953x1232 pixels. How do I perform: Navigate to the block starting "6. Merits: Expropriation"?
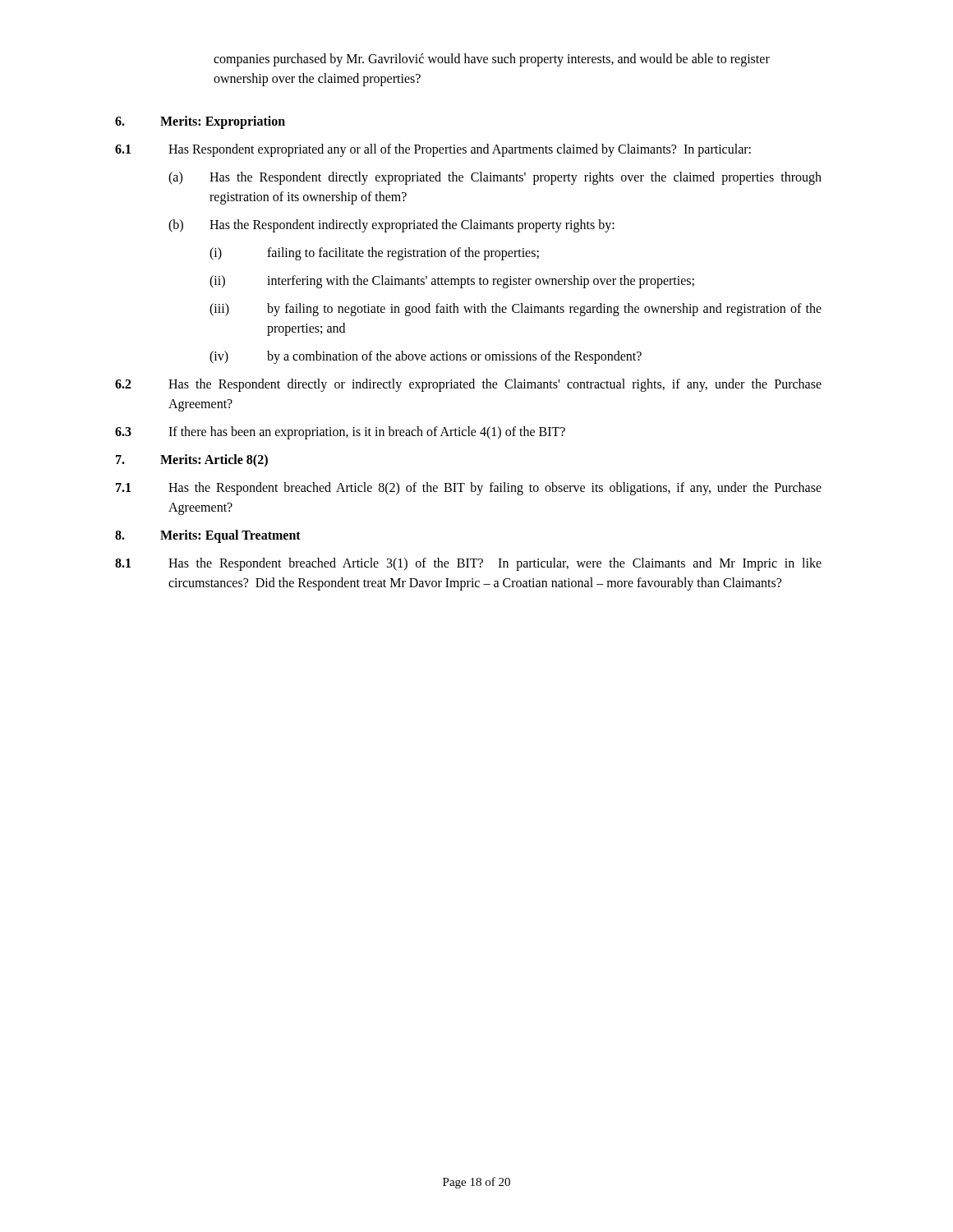pos(200,122)
